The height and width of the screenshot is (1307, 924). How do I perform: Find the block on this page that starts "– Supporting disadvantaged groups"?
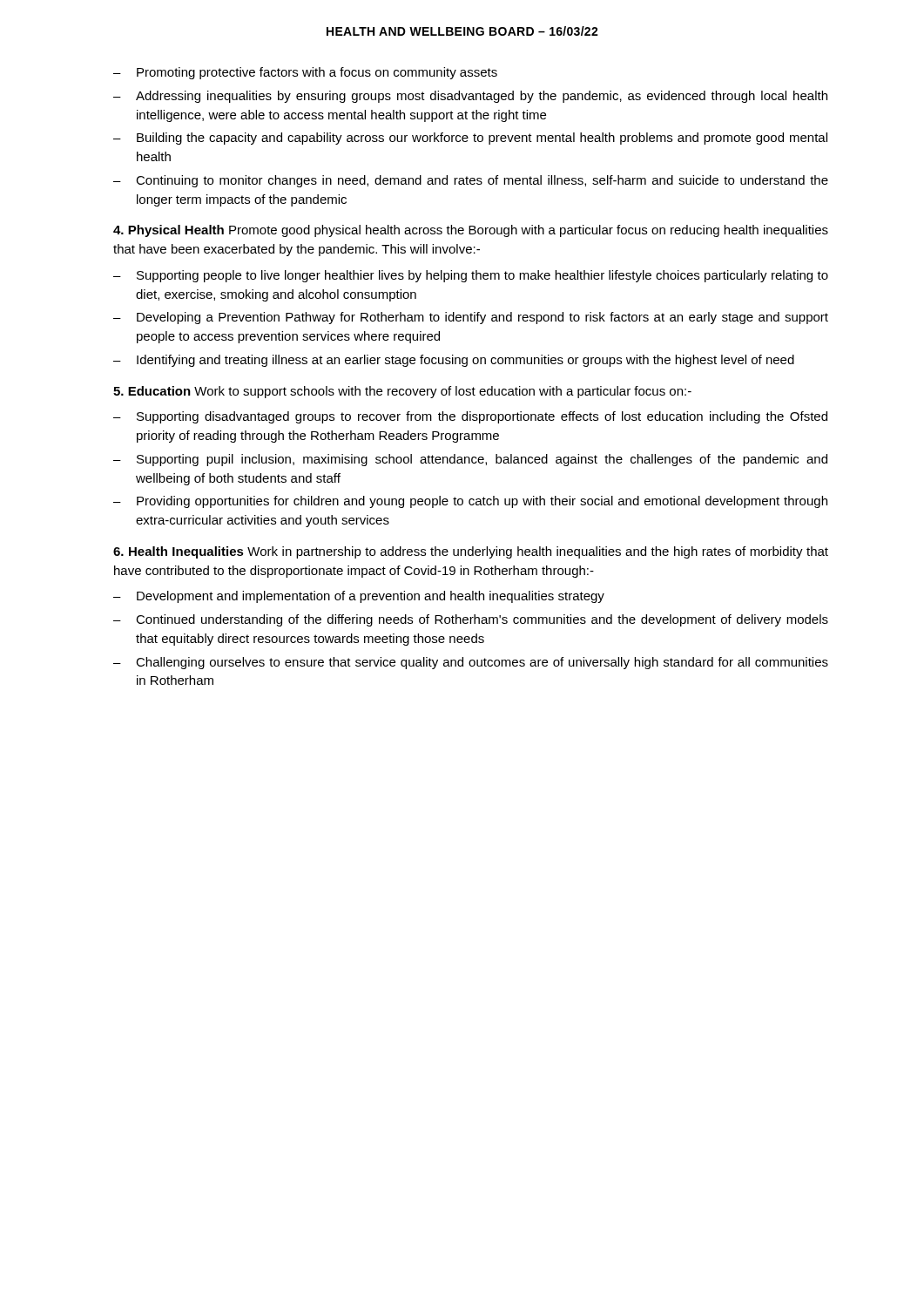(x=471, y=426)
